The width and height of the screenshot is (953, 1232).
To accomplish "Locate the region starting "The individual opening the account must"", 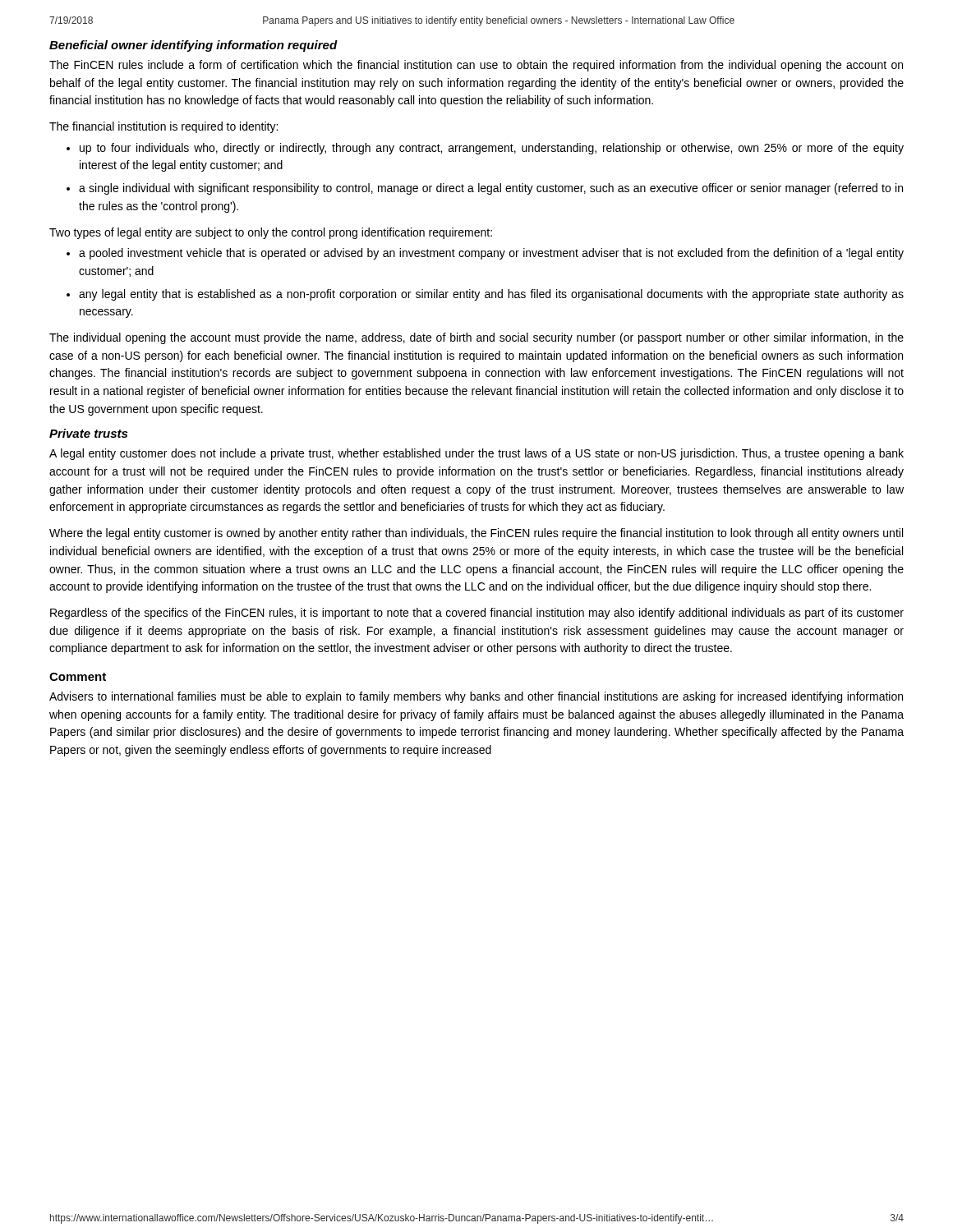I will pyautogui.click(x=476, y=373).
